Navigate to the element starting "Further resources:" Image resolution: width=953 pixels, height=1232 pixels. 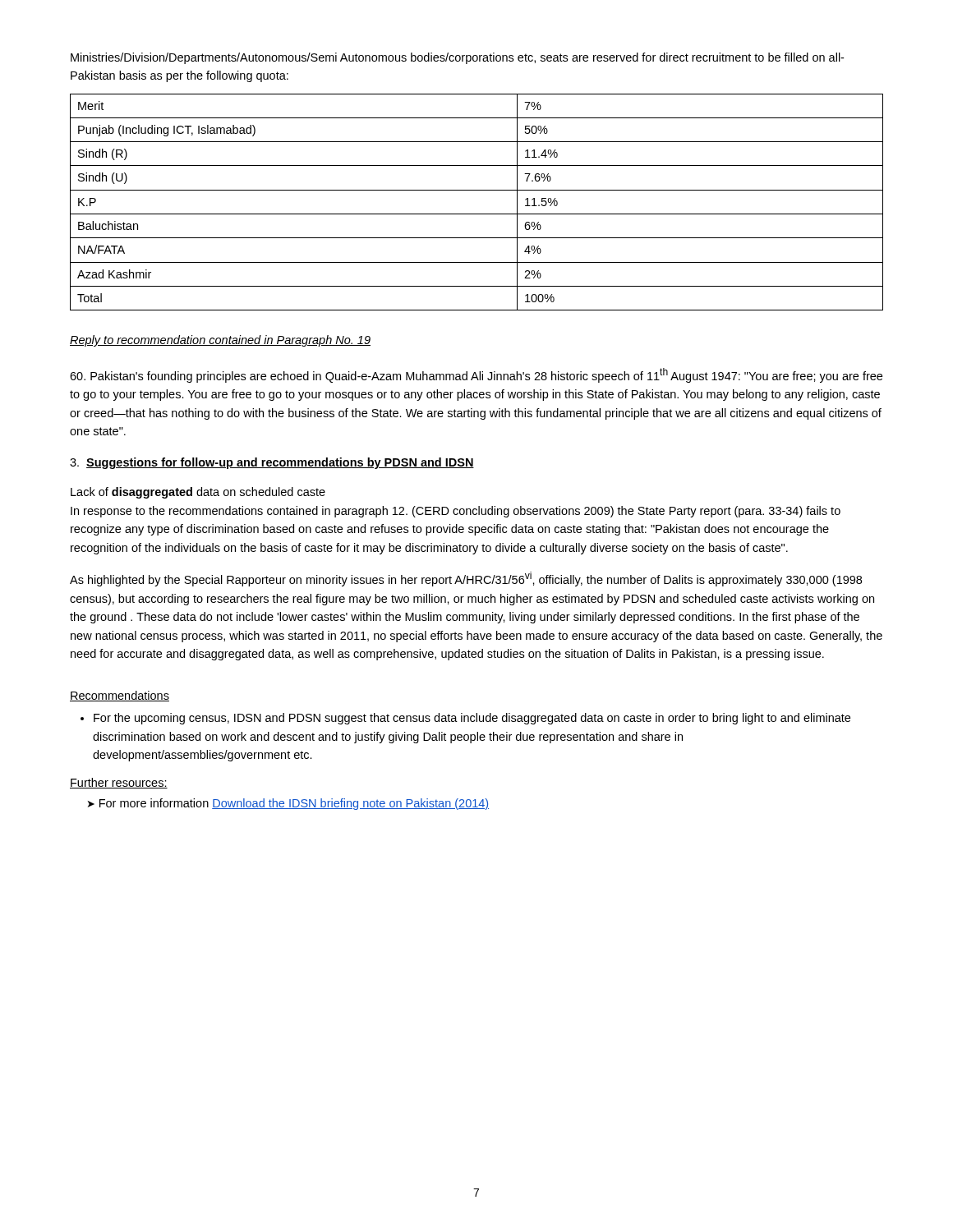click(119, 783)
